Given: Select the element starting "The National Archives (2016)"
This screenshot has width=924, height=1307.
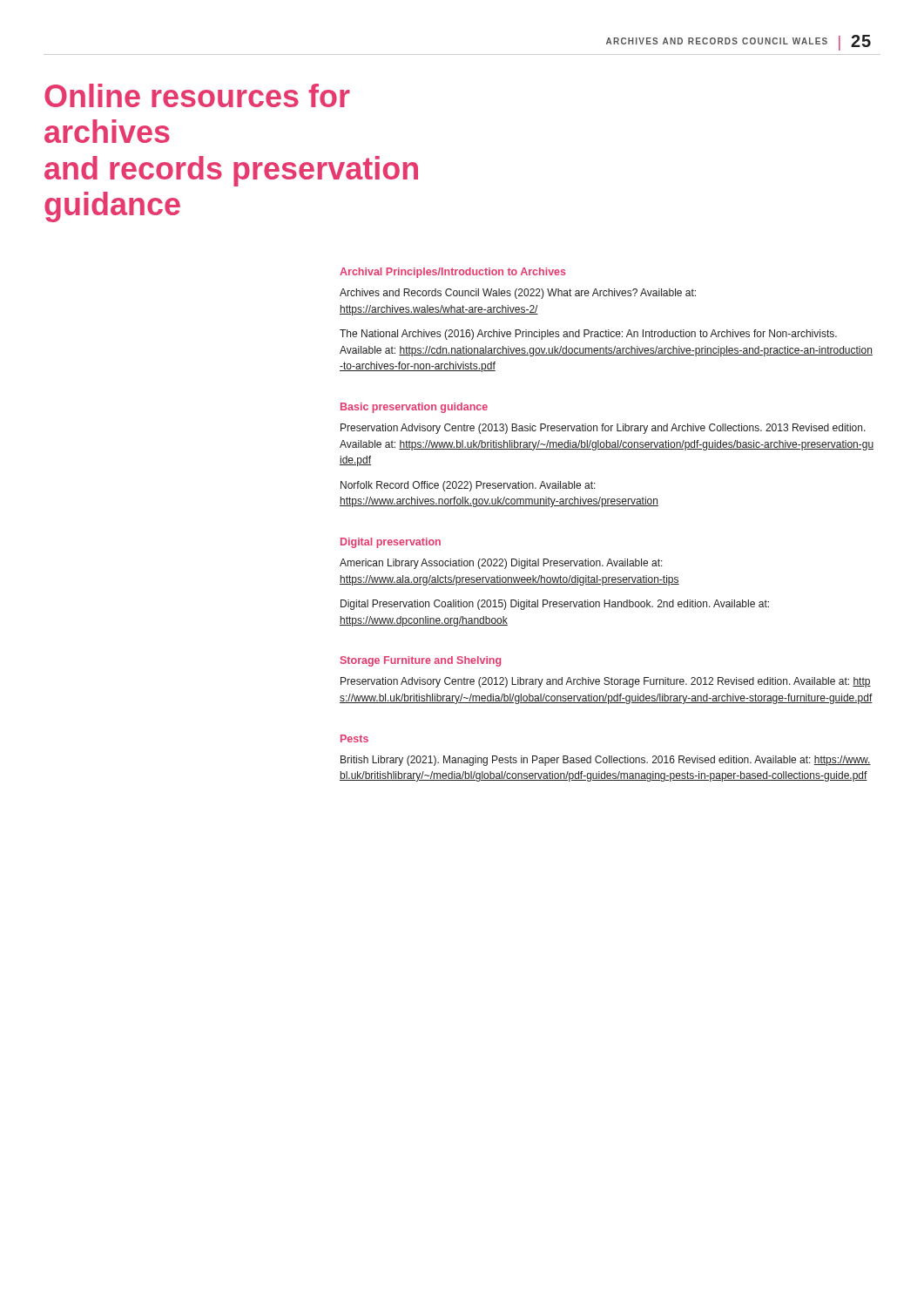Looking at the screenshot, I should point(606,350).
